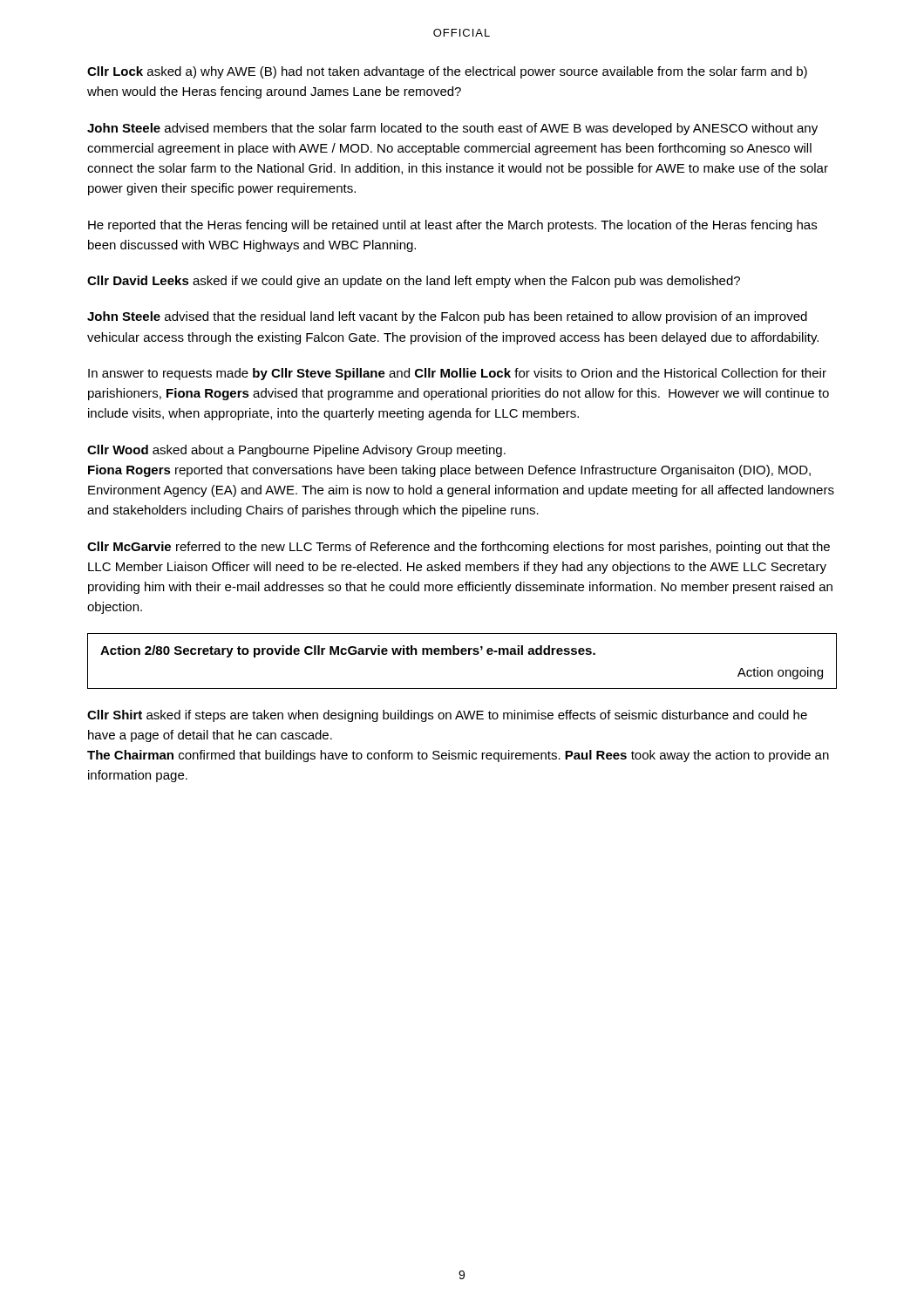924x1308 pixels.
Task: Select the text starting "In answer to requests made by"
Action: 458,393
